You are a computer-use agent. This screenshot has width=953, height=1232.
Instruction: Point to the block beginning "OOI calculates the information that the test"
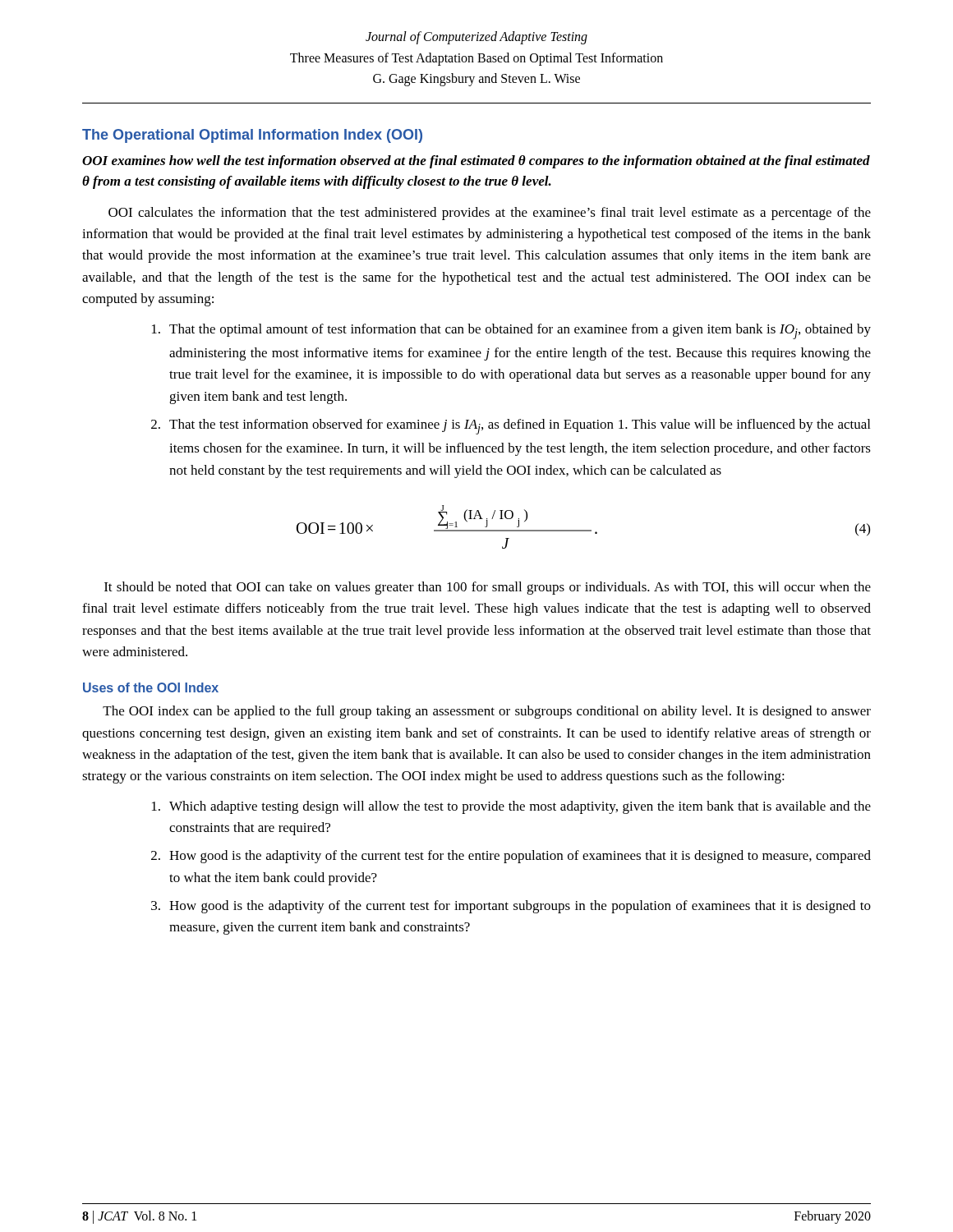476,255
